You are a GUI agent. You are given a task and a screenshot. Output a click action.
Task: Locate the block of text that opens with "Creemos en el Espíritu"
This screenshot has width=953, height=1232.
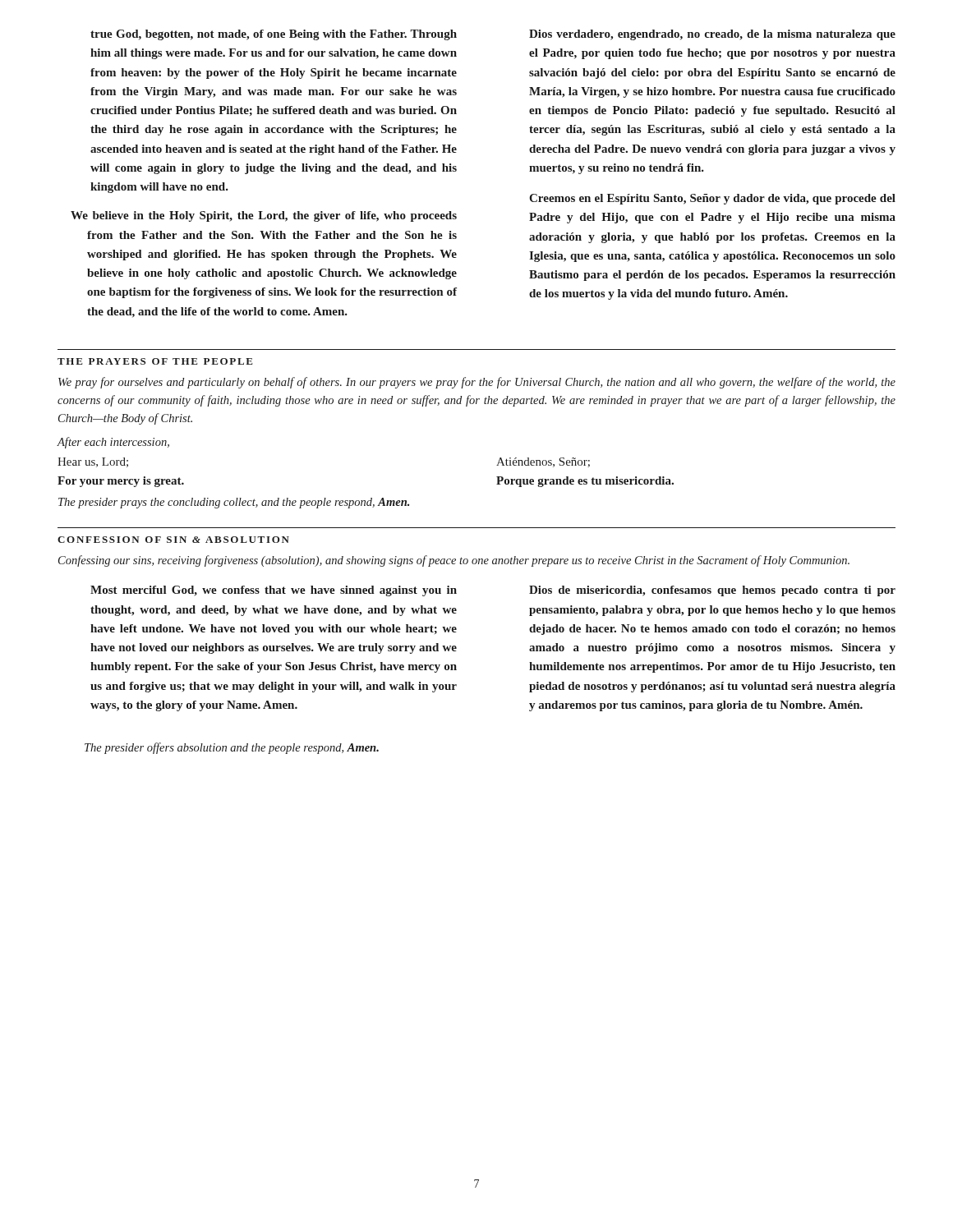(x=712, y=246)
